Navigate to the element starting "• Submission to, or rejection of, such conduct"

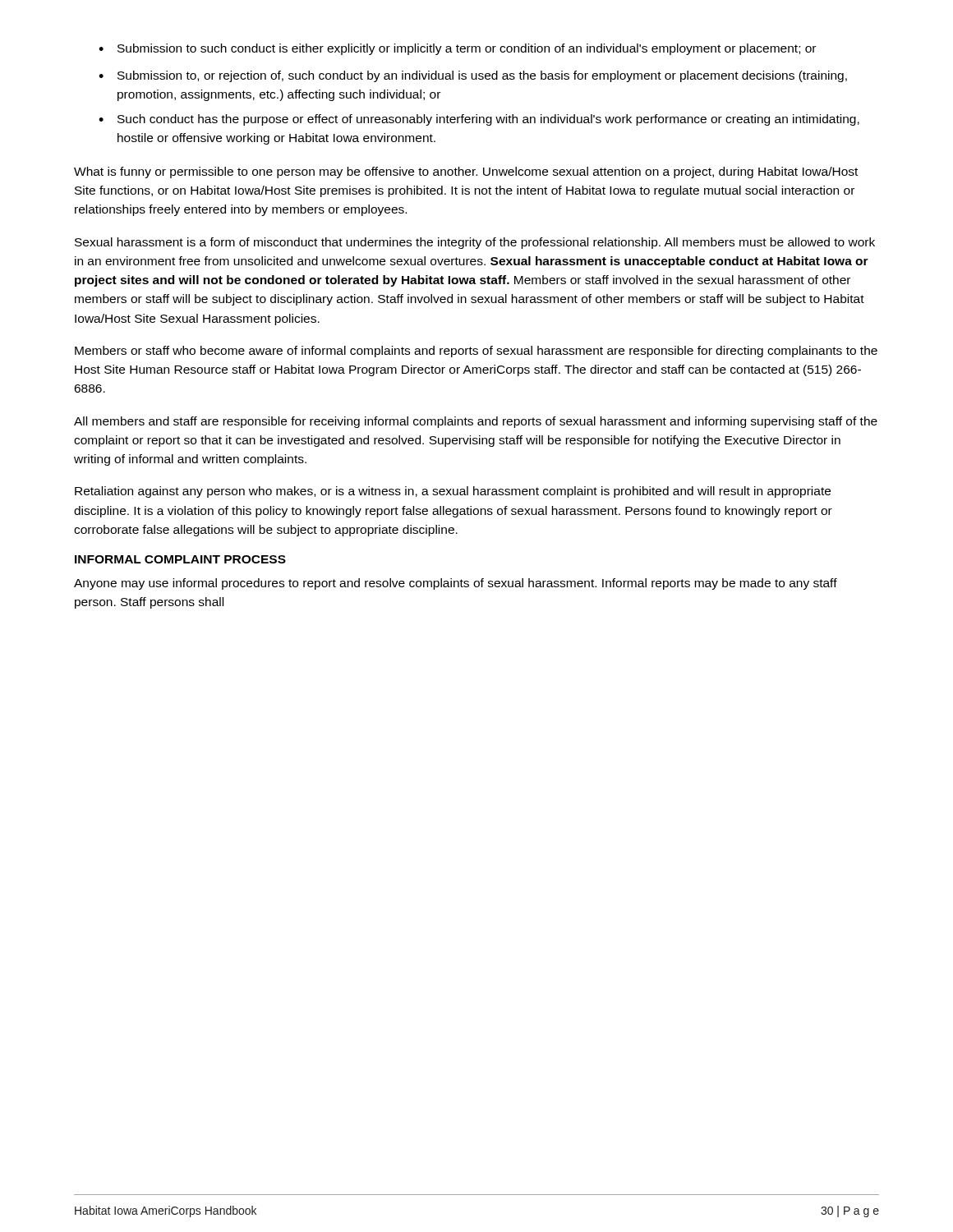pos(489,85)
